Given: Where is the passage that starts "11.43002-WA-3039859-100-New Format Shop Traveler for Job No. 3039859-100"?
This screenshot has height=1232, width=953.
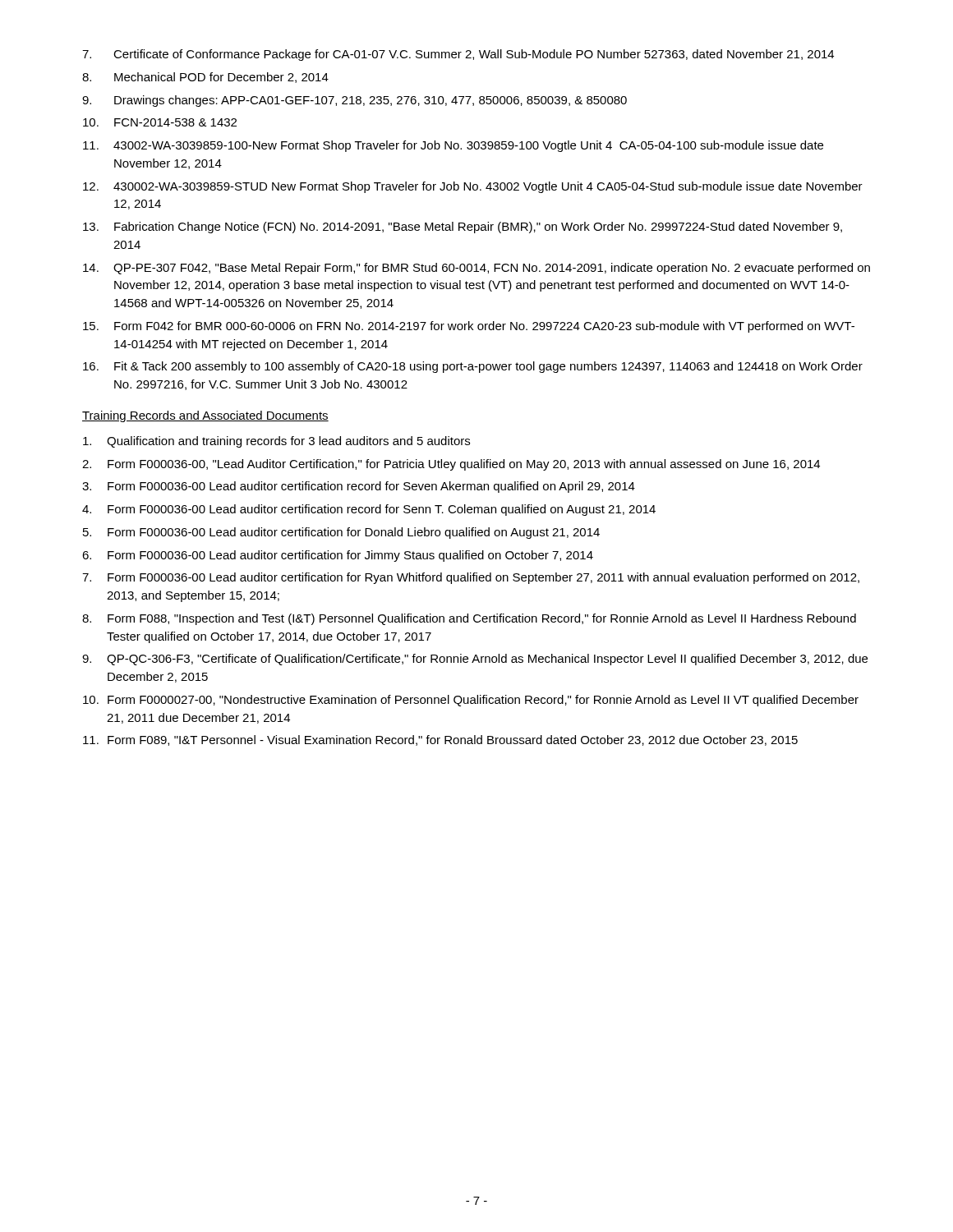Looking at the screenshot, I should 476,154.
